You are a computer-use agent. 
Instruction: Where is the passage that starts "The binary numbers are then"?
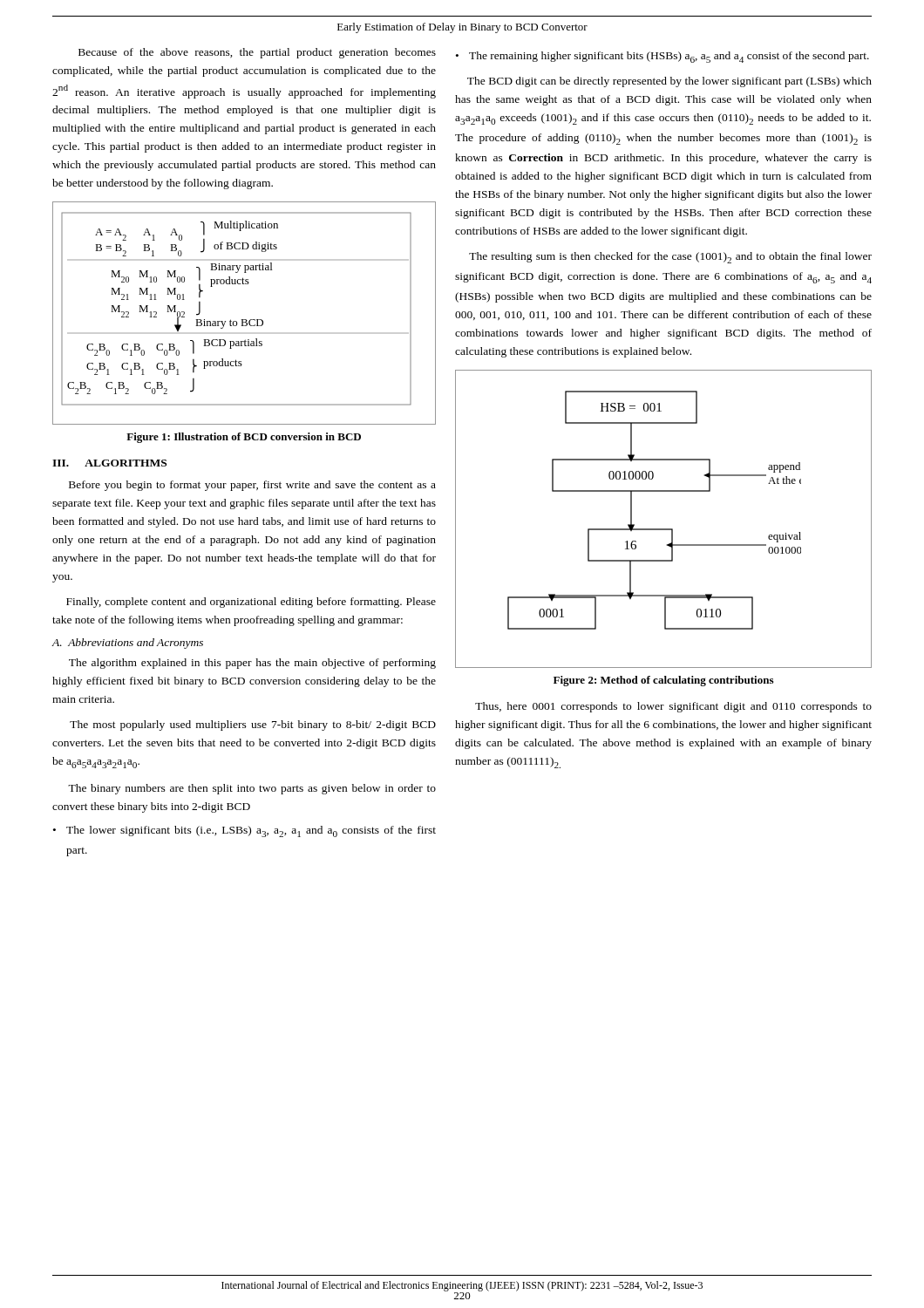[244, 797]
